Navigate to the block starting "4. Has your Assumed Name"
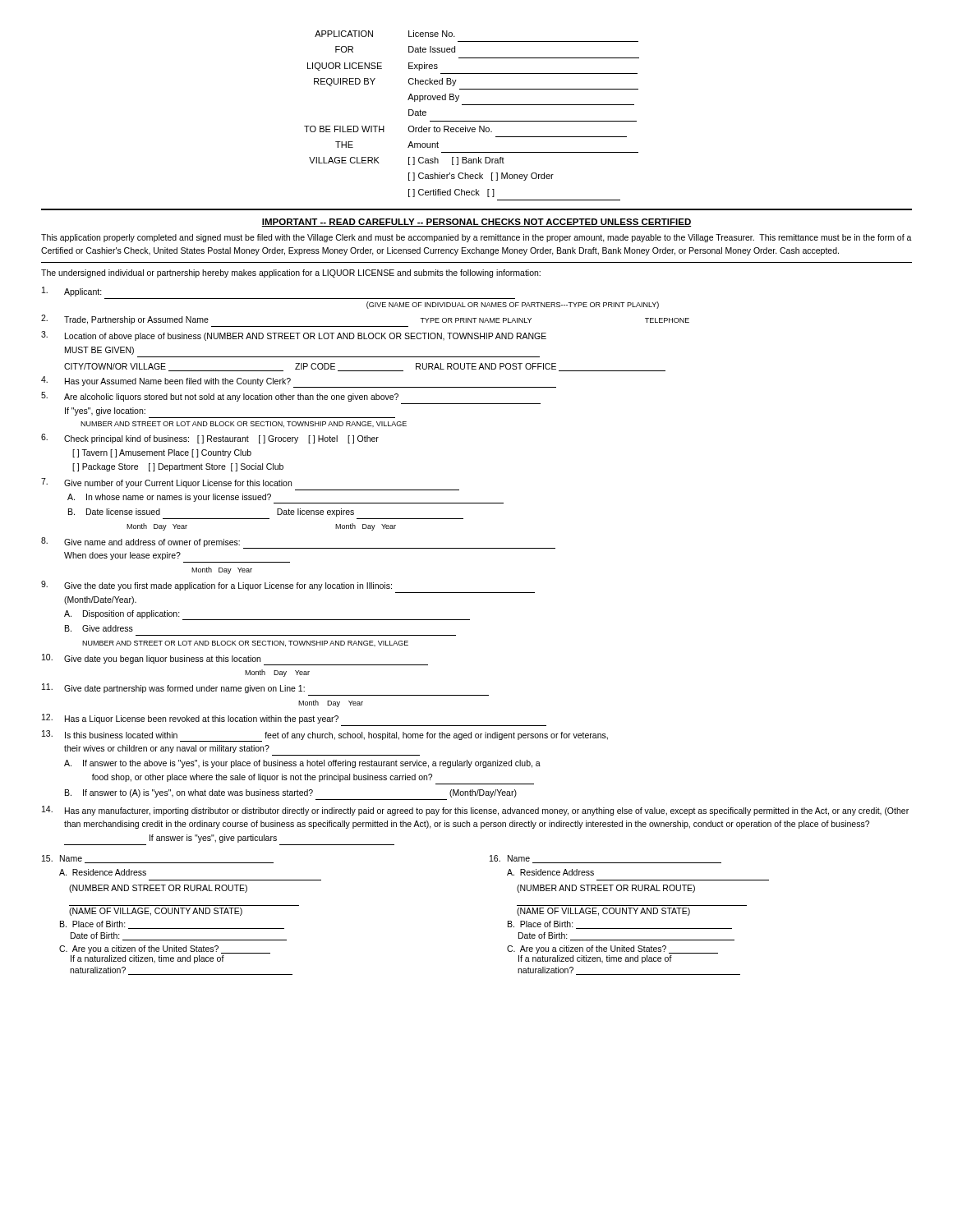This screenshot has width=953, height=1232. tap(476, 381)
